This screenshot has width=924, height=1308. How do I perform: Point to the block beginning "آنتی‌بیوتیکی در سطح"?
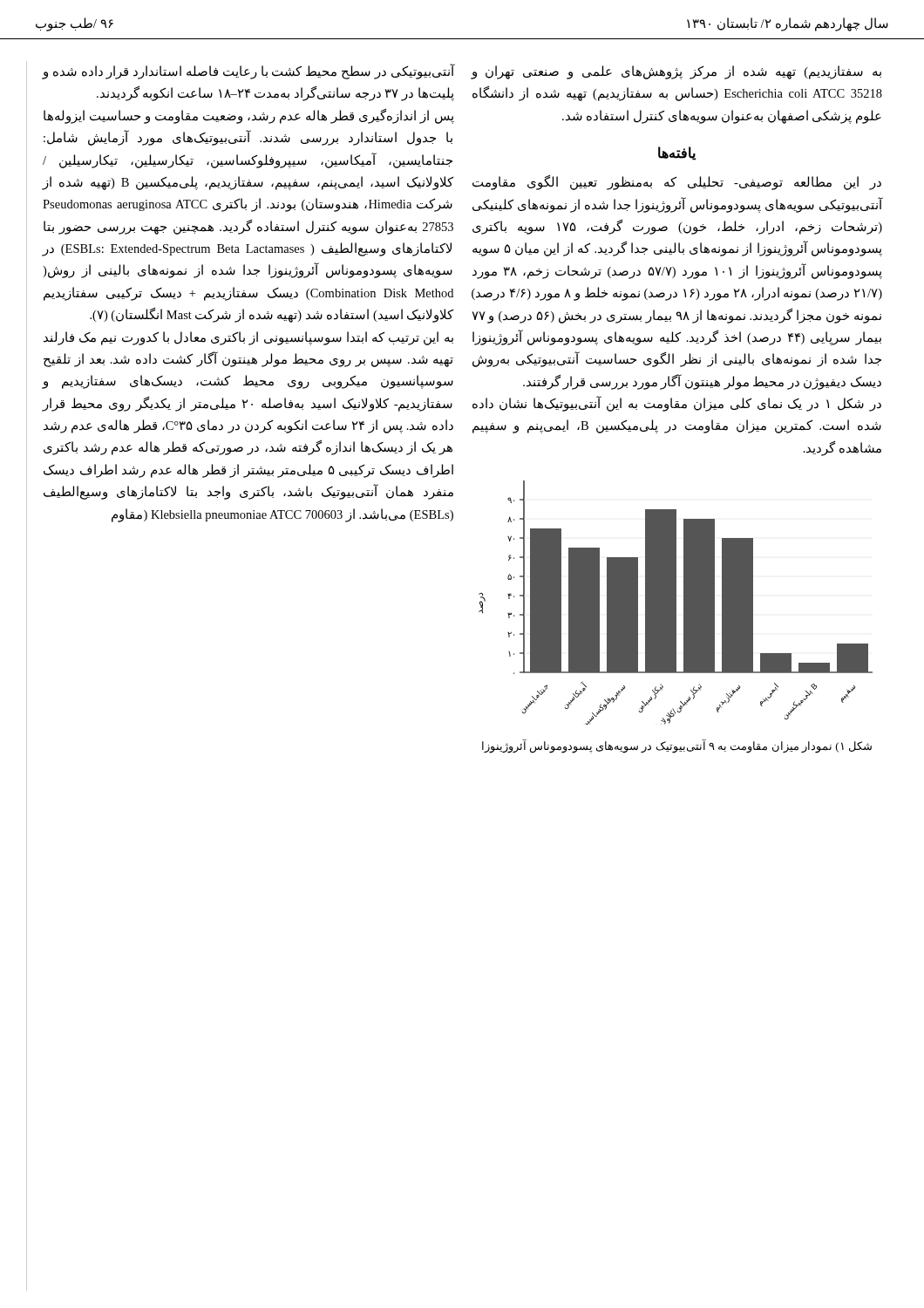248,293
